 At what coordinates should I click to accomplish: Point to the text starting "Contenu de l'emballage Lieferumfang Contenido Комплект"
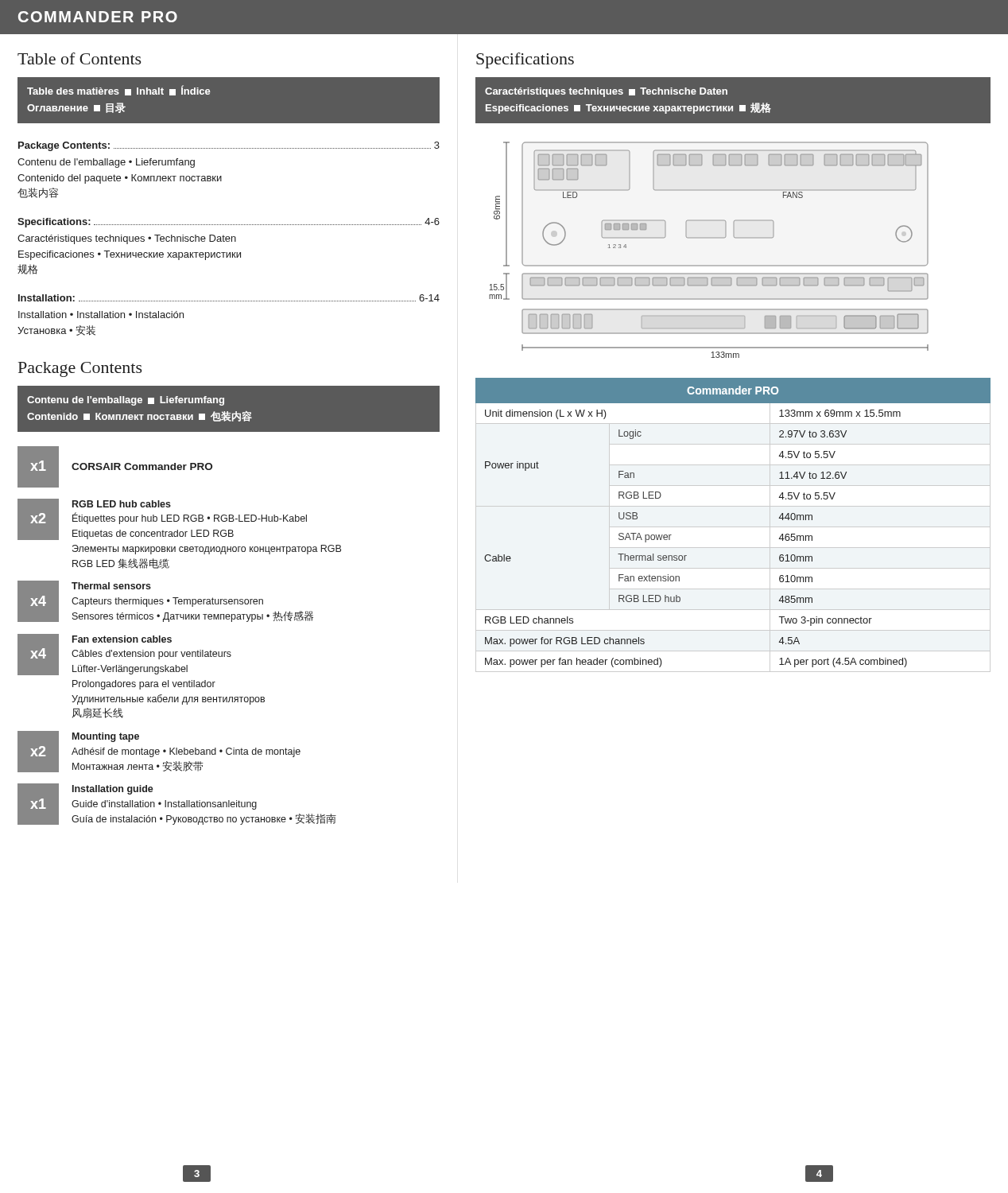139,408
